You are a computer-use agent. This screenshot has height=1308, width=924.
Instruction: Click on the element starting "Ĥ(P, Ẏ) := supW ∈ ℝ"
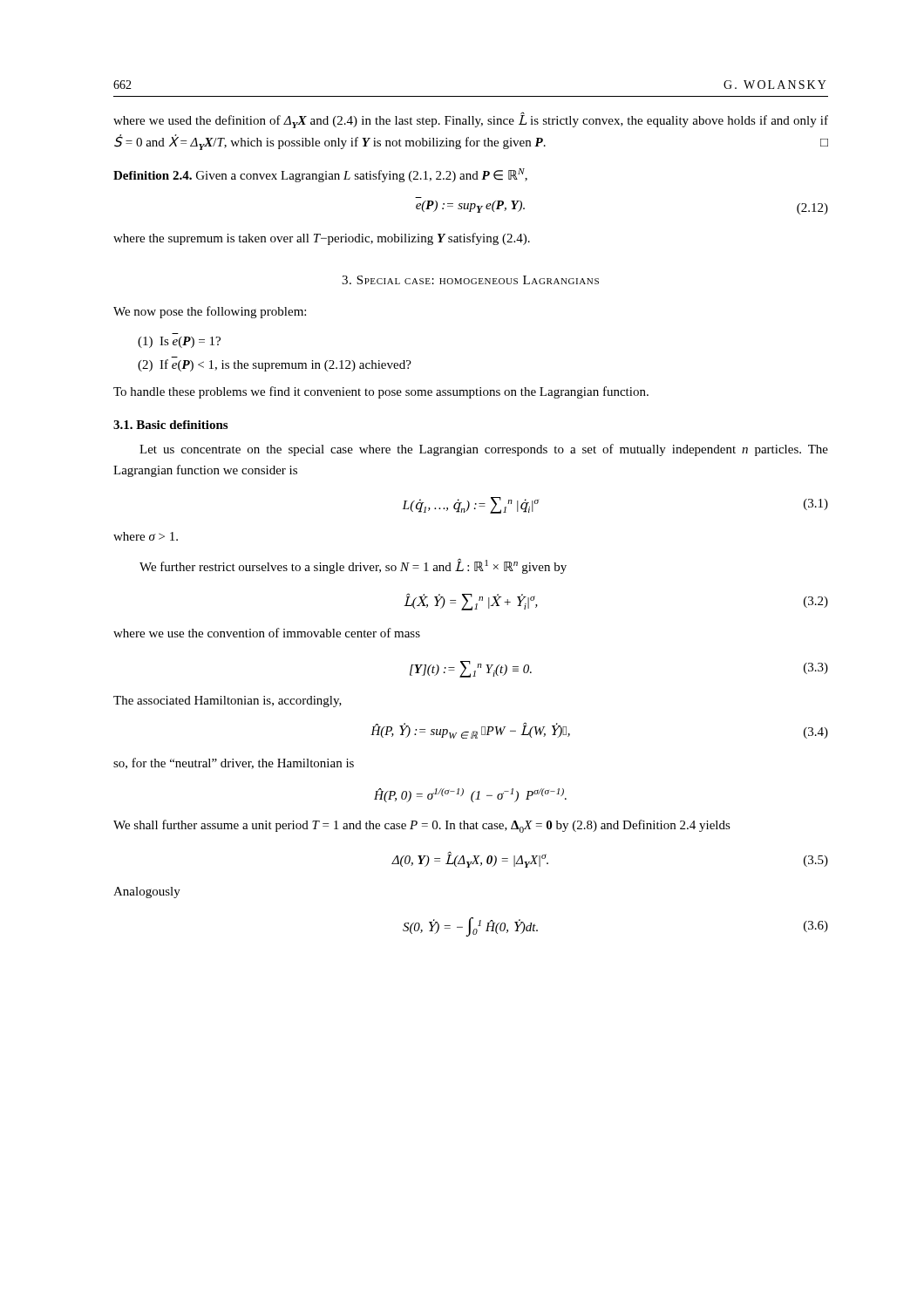[x=474, y=731]
